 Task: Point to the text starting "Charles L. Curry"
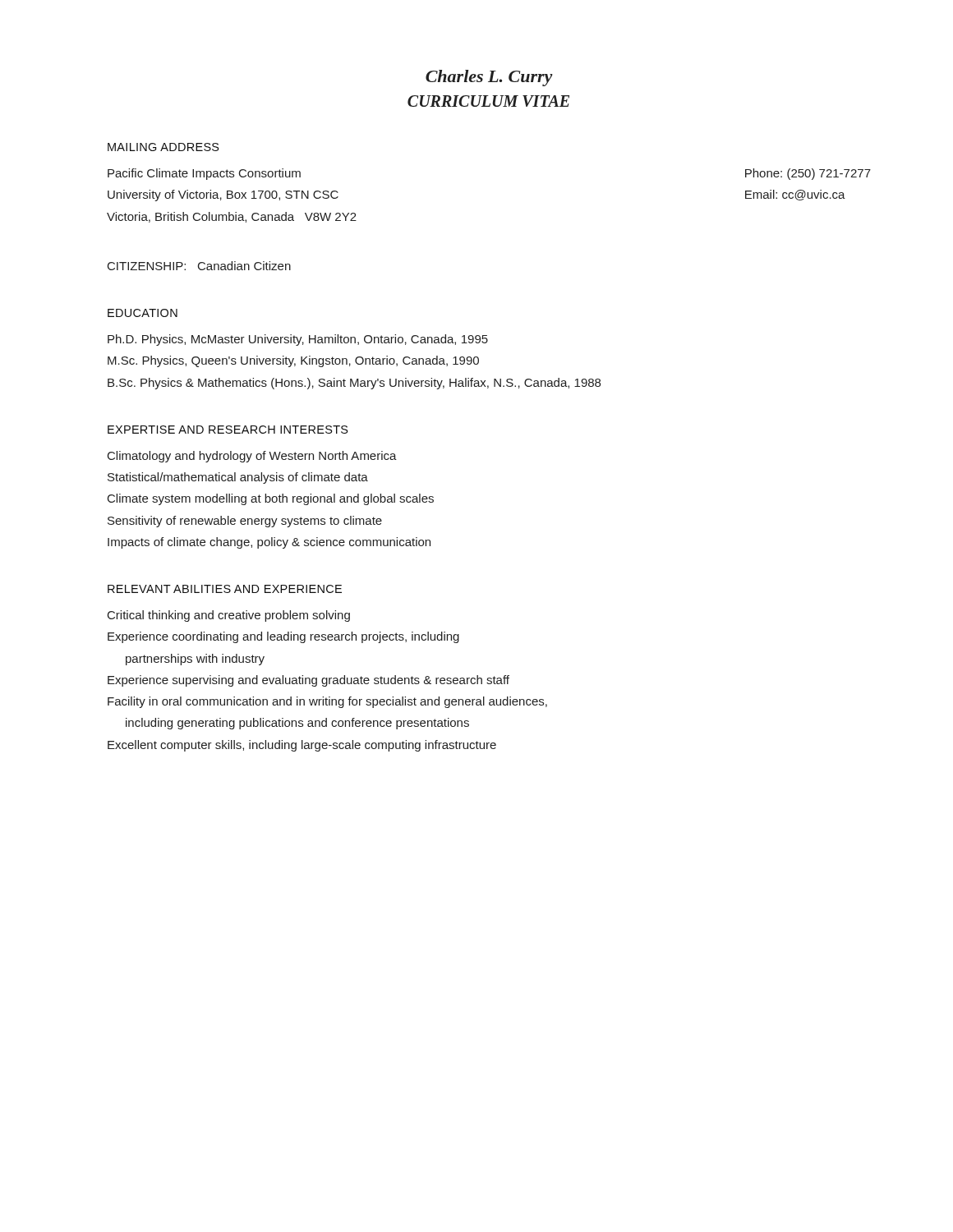[x=489, y=76]
